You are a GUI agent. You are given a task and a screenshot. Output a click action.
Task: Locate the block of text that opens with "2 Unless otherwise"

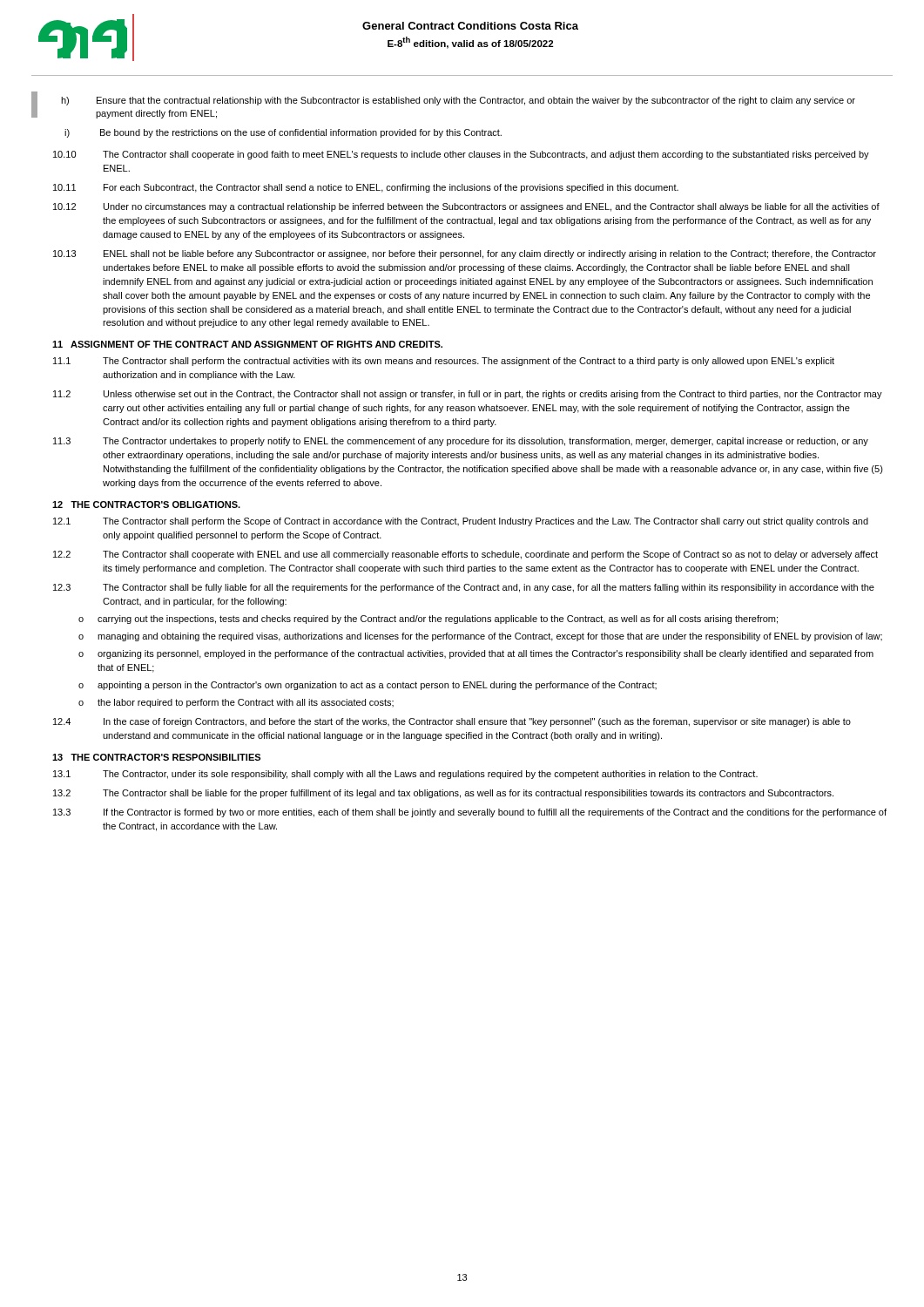click(470, 409)
